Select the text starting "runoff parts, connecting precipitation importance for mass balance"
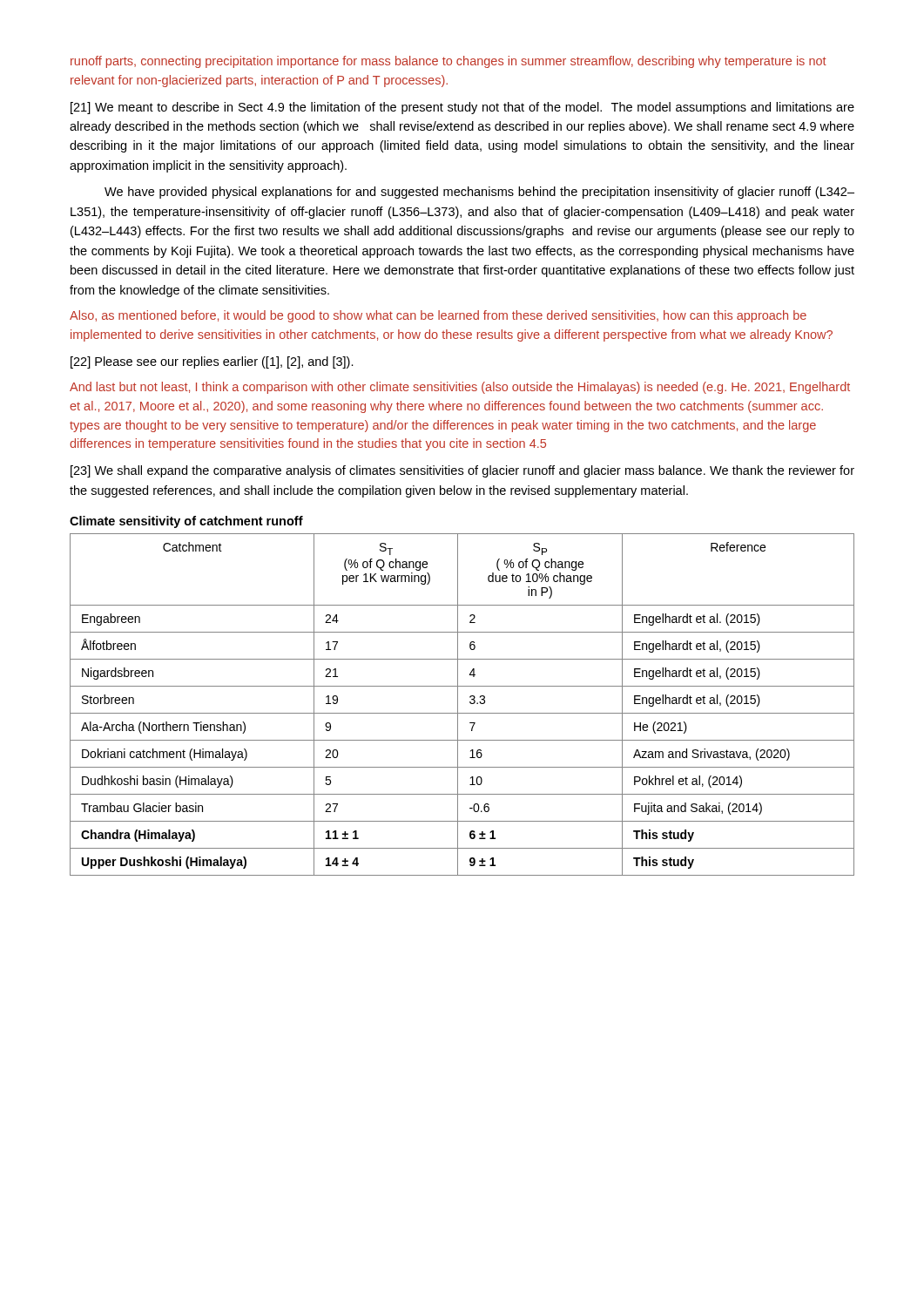 (448, 70)
